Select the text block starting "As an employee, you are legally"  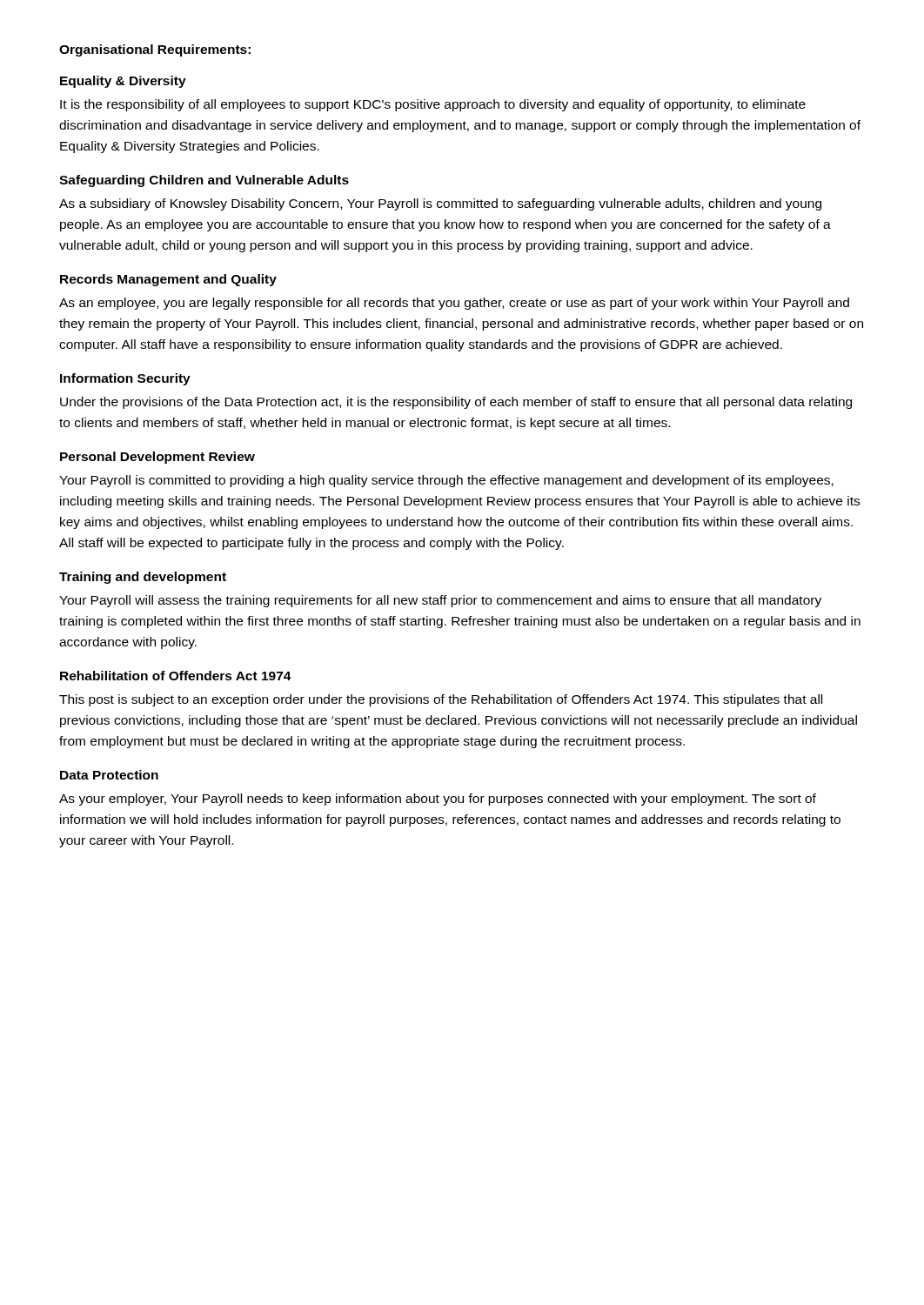click(462, 323)
